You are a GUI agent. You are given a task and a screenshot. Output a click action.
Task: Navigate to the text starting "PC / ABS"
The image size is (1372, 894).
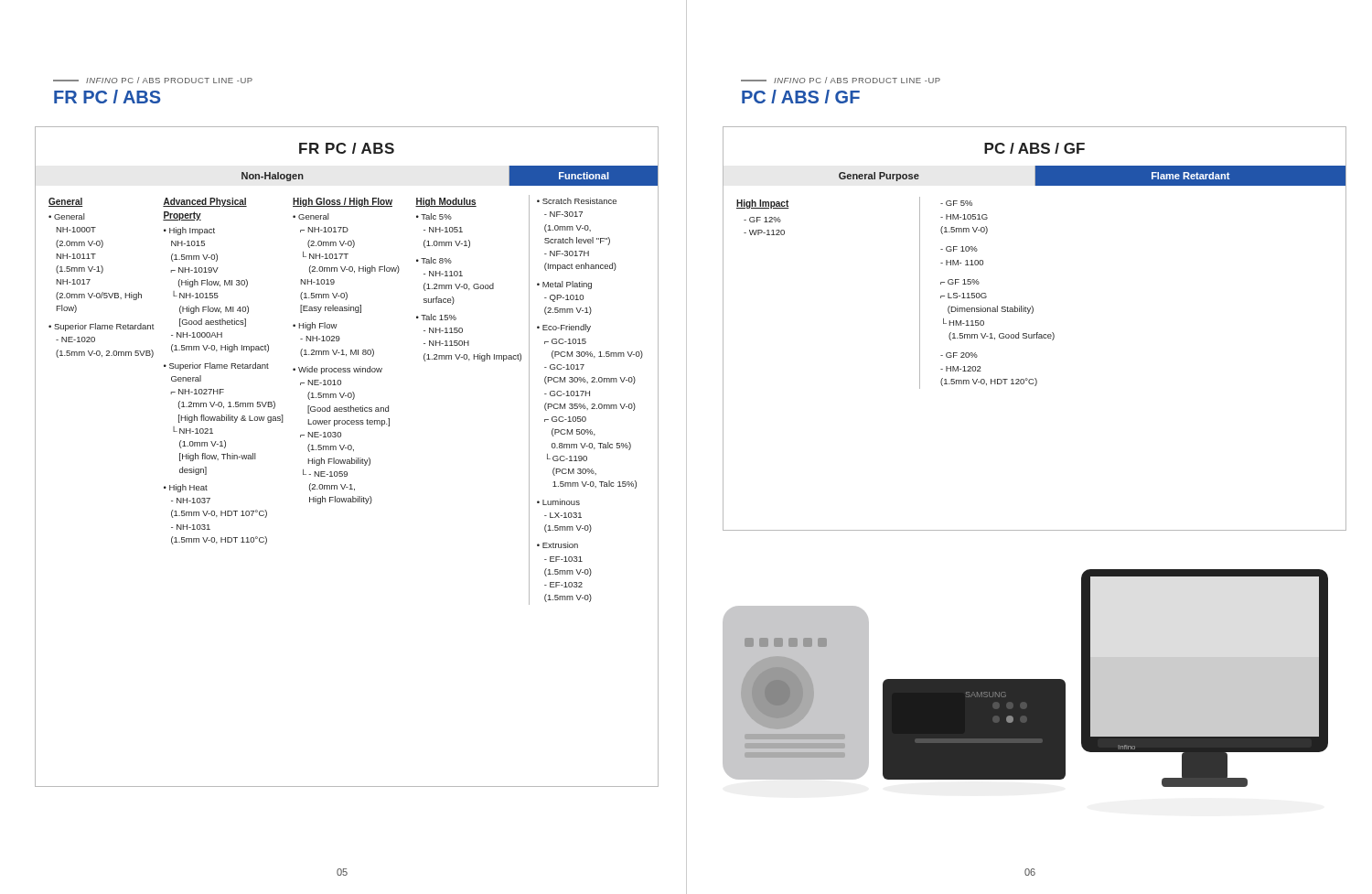[1034, 149]
